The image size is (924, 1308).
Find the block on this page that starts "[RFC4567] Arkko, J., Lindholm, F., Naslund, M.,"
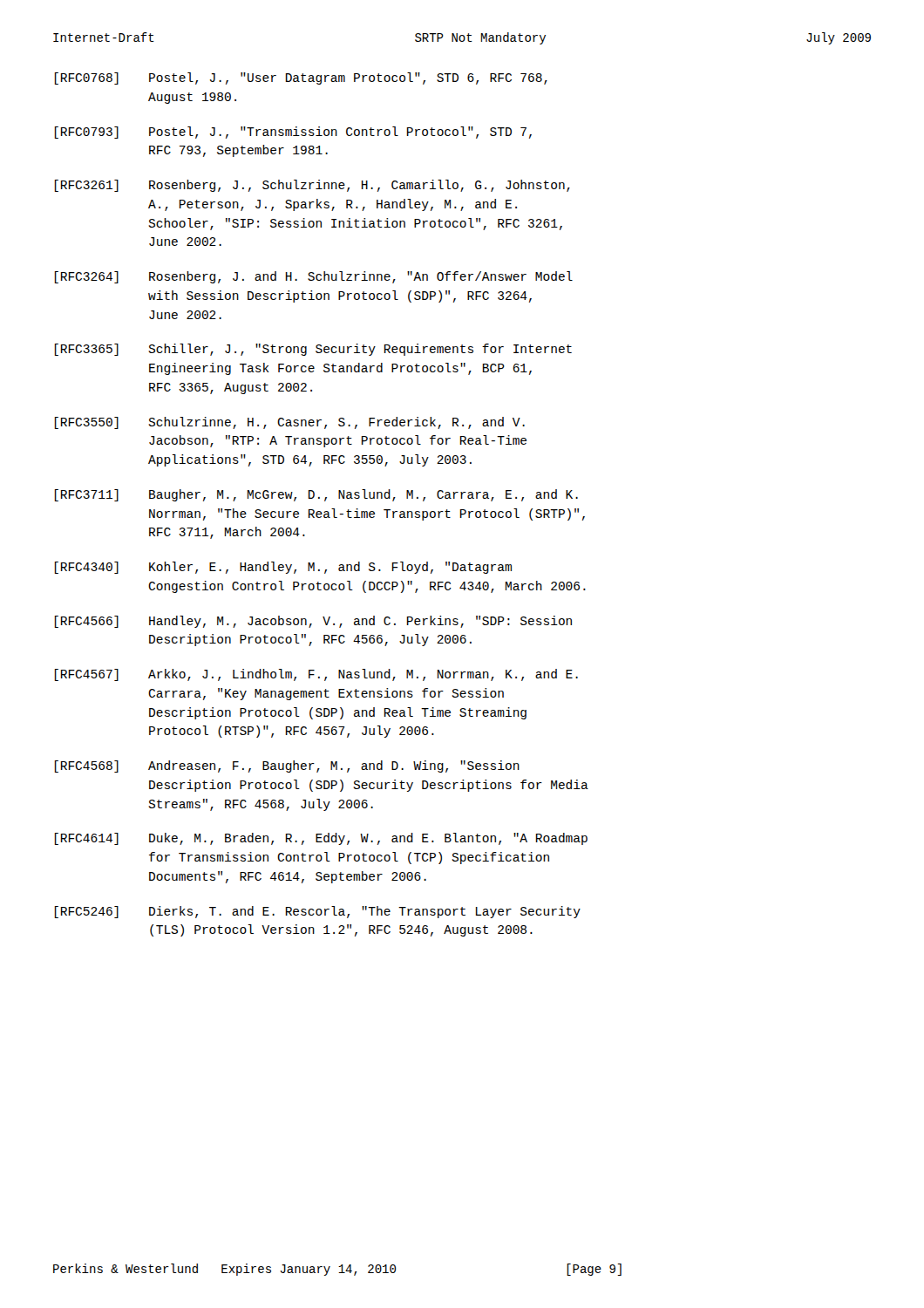(x=462, y=704)
